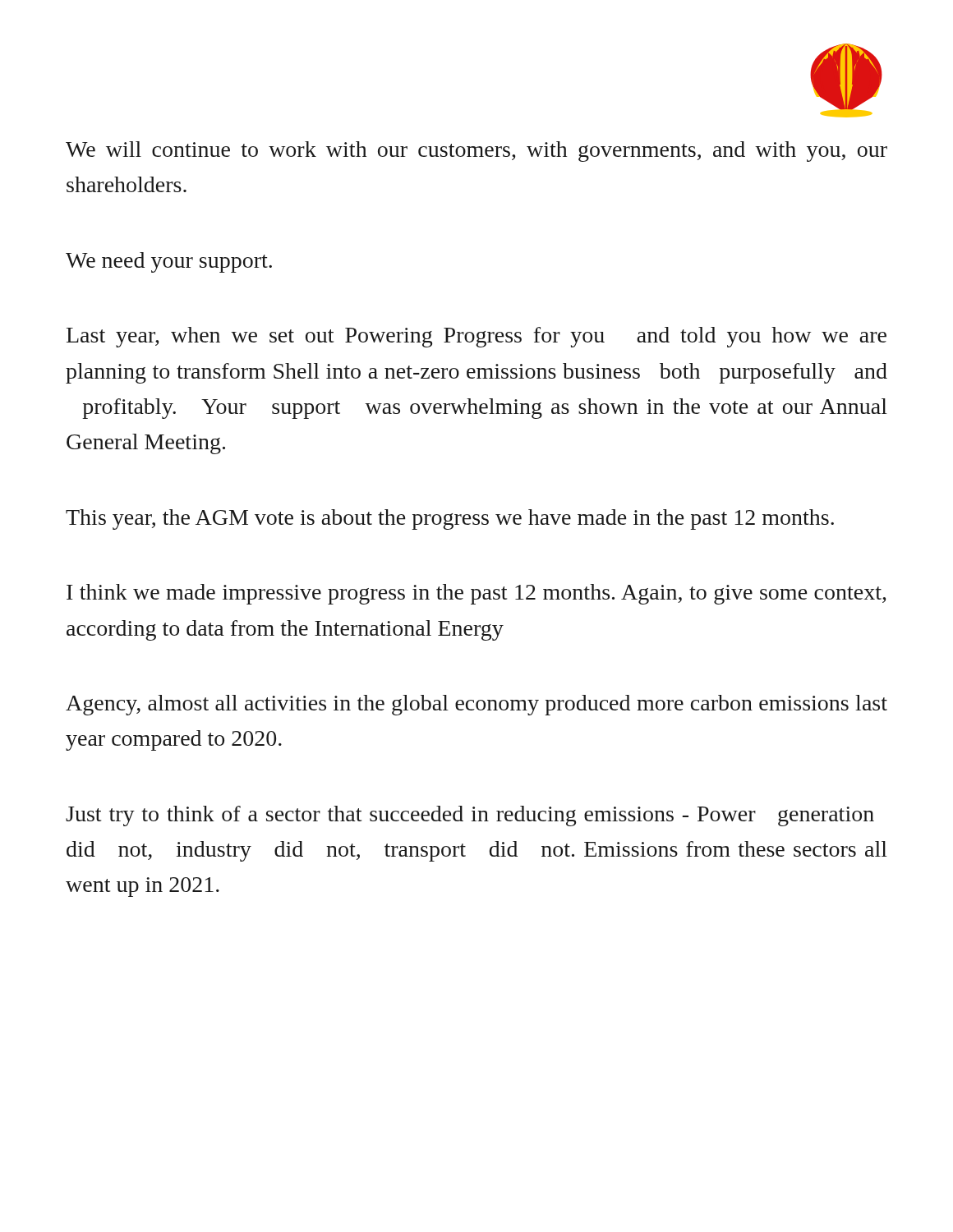The width and height of the screenshot is (953, 1232).
Task: Locate the text block containing "I think we made impressive"
Action: (476, 610)
